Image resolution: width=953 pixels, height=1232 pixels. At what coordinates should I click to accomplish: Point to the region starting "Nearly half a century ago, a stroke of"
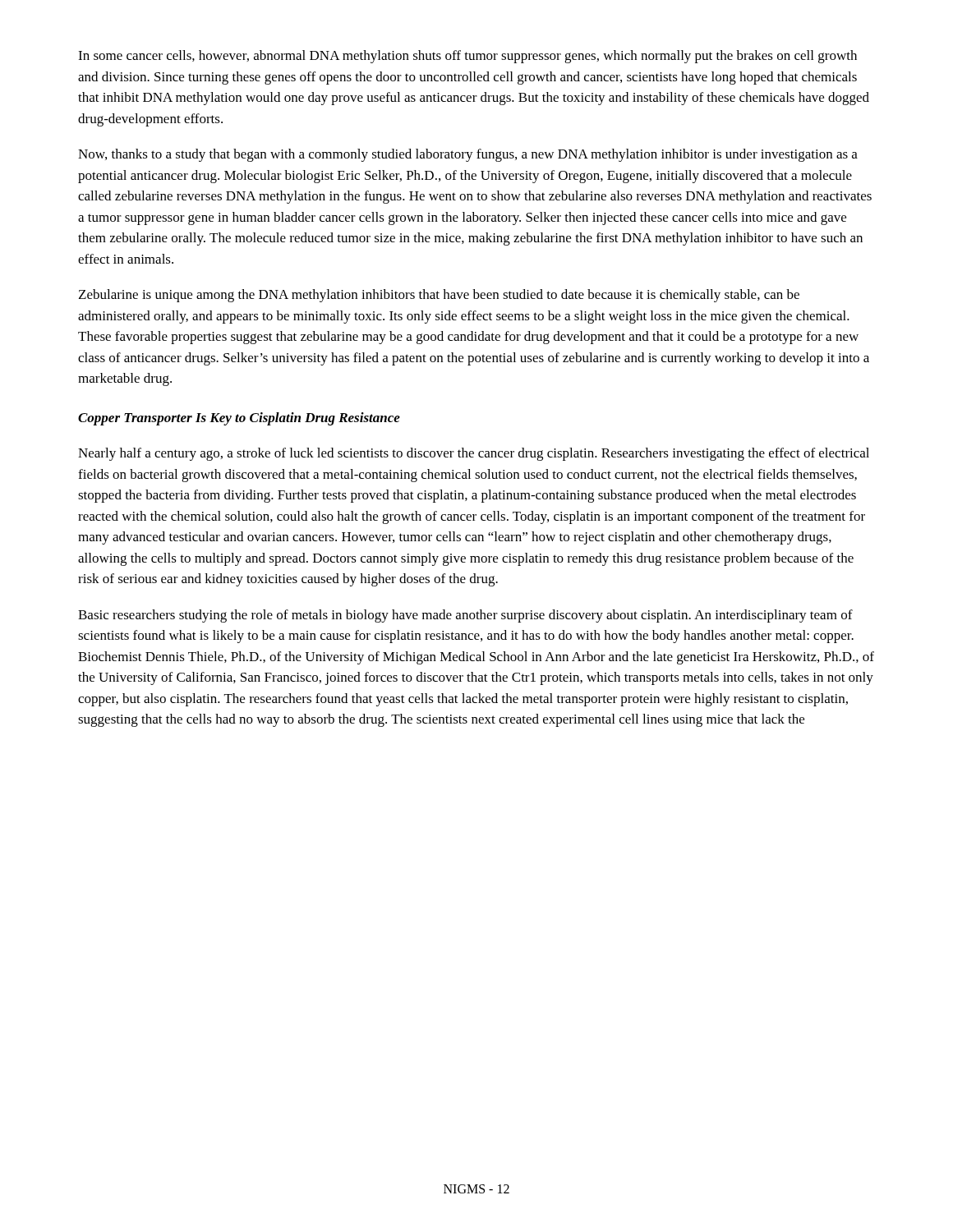point(476,516)
